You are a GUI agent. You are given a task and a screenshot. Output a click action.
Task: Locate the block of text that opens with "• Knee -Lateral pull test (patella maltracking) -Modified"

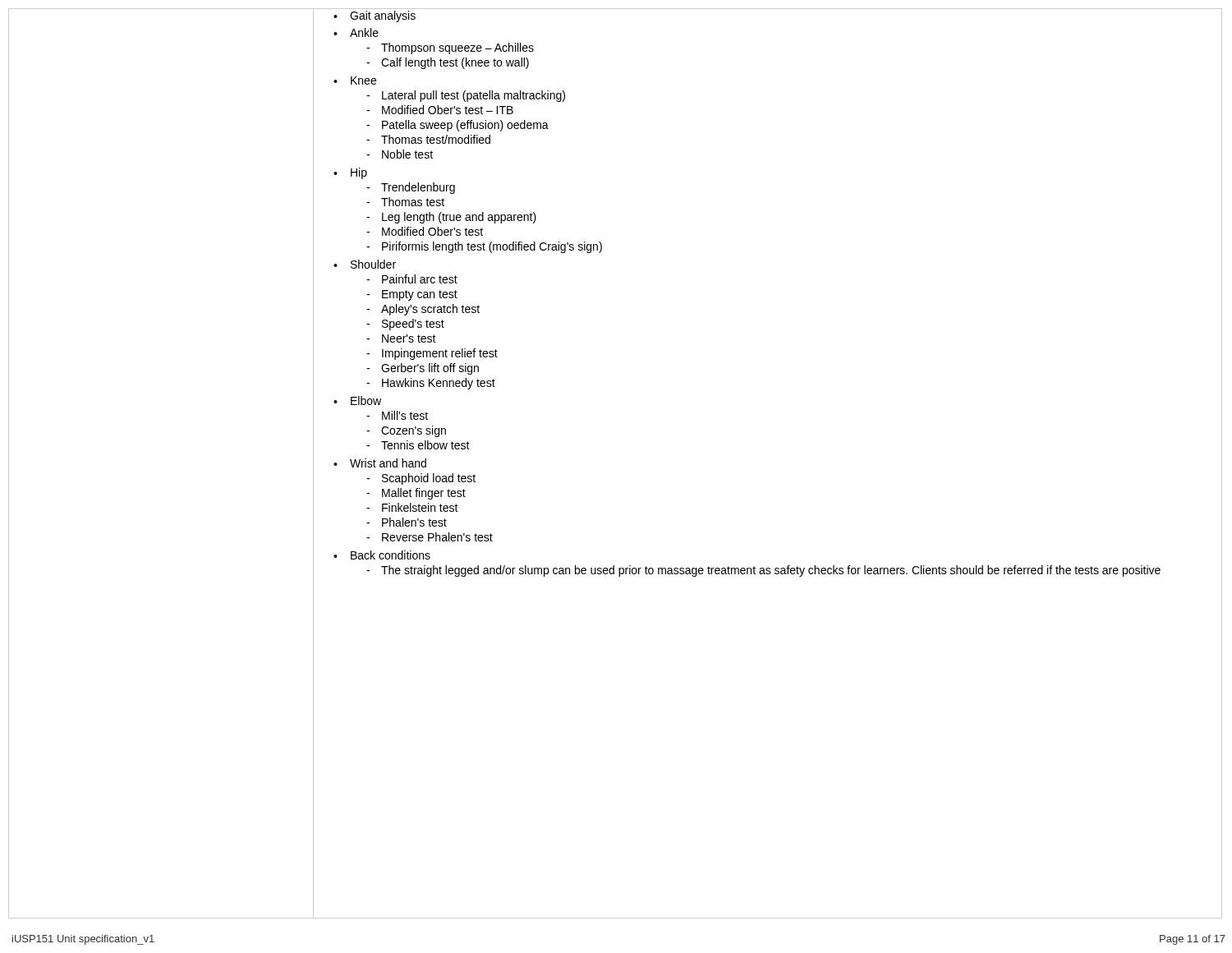355,81
